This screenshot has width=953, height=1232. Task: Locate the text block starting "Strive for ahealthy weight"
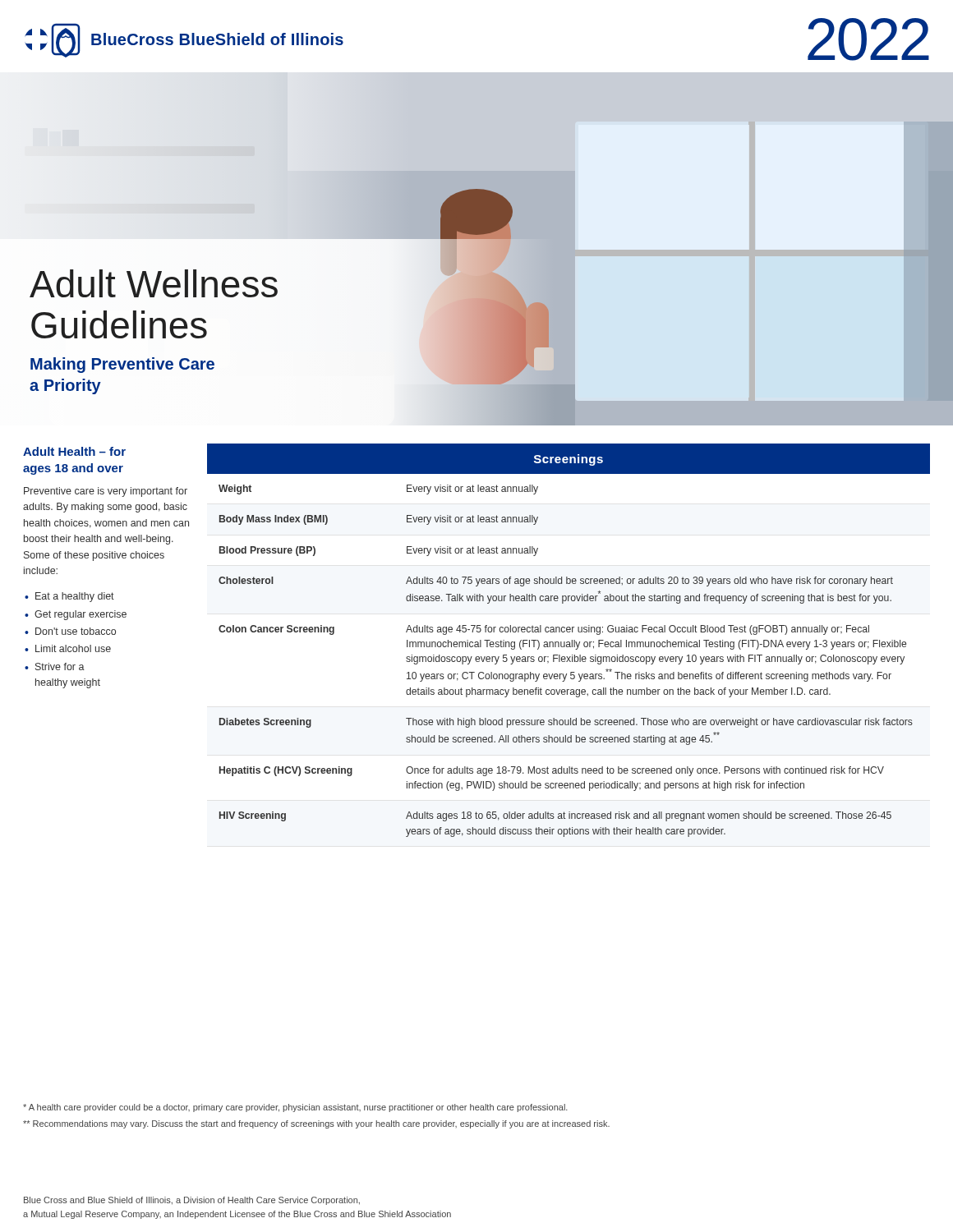(x=67, y=675)
